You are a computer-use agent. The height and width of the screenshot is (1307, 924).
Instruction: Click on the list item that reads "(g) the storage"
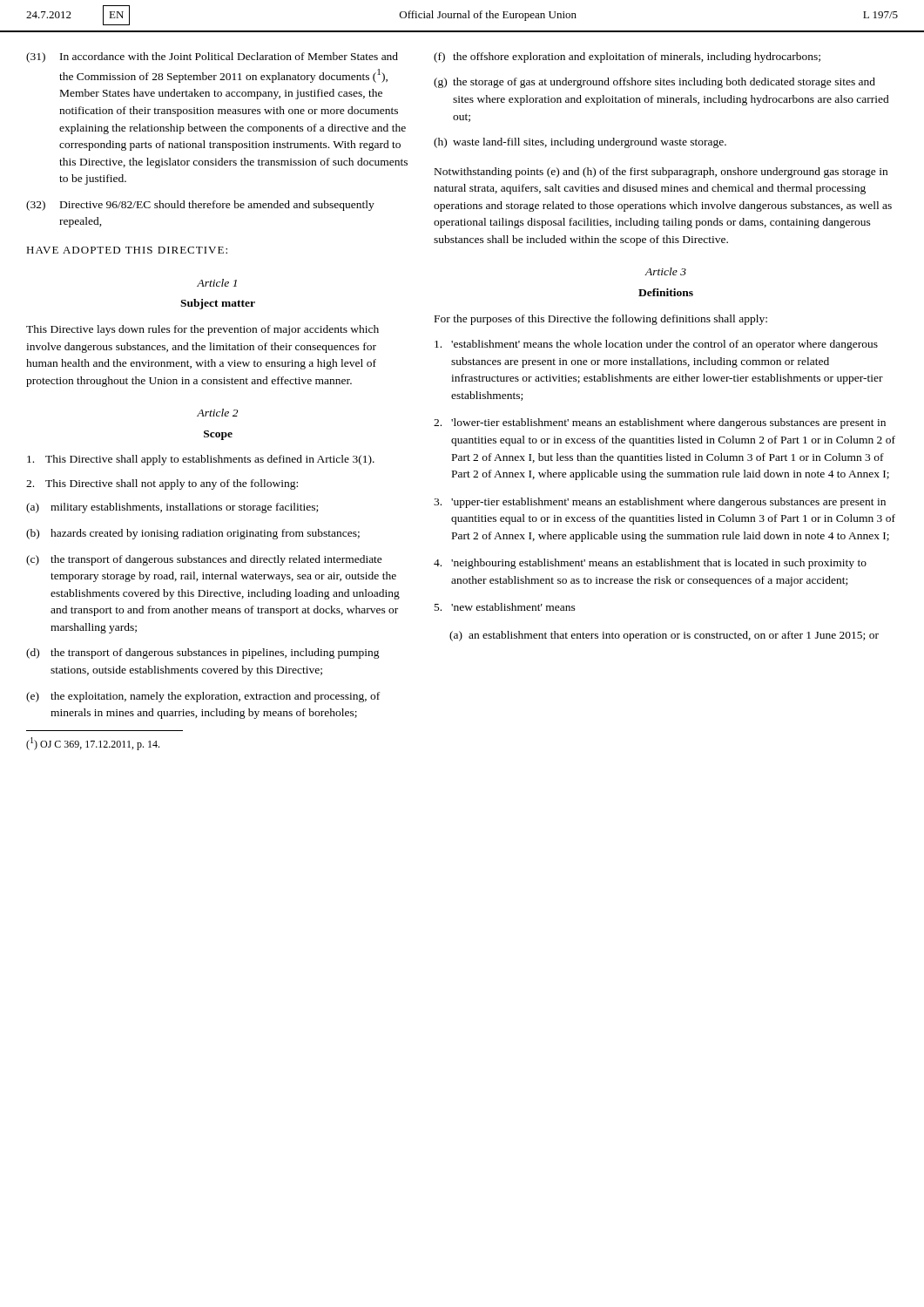(x=666, y=99)
